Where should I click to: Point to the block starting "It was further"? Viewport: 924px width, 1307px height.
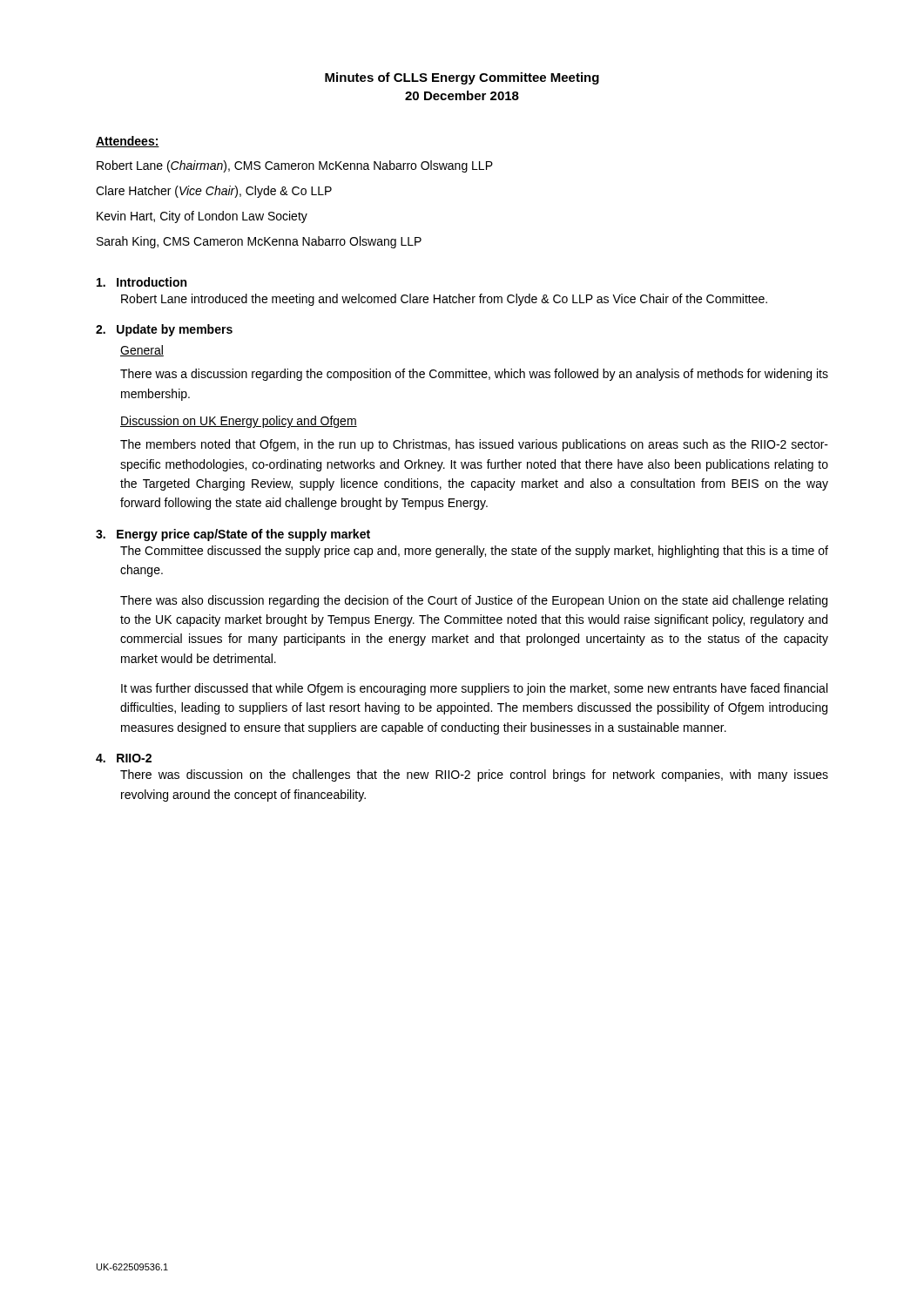pos(474,708)
